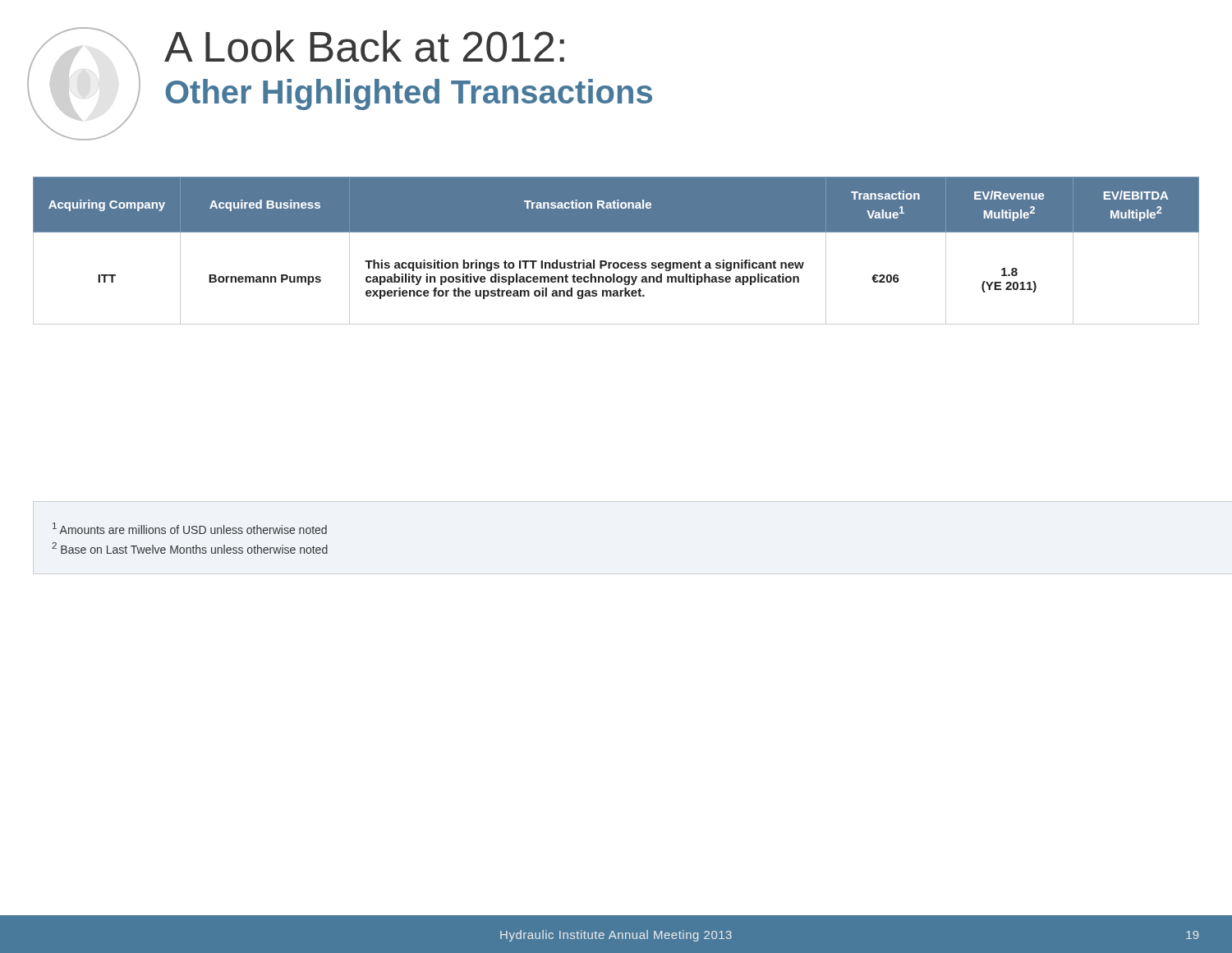
Task: Where is the title that starts "A Look Back at 2012: Other Highlighted"?
Action: [x=364, y=46]
